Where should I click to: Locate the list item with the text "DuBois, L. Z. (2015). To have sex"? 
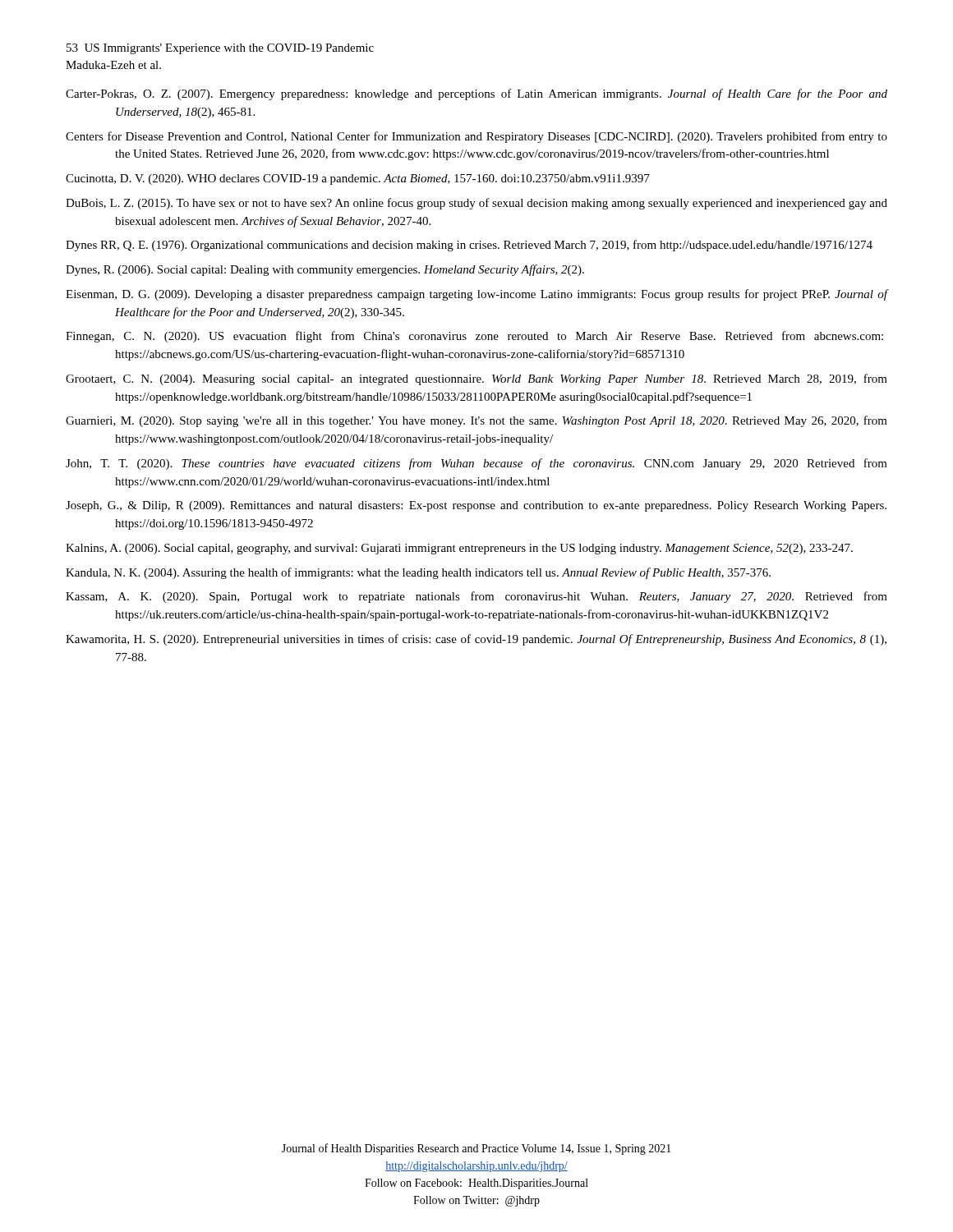point(476,212)
